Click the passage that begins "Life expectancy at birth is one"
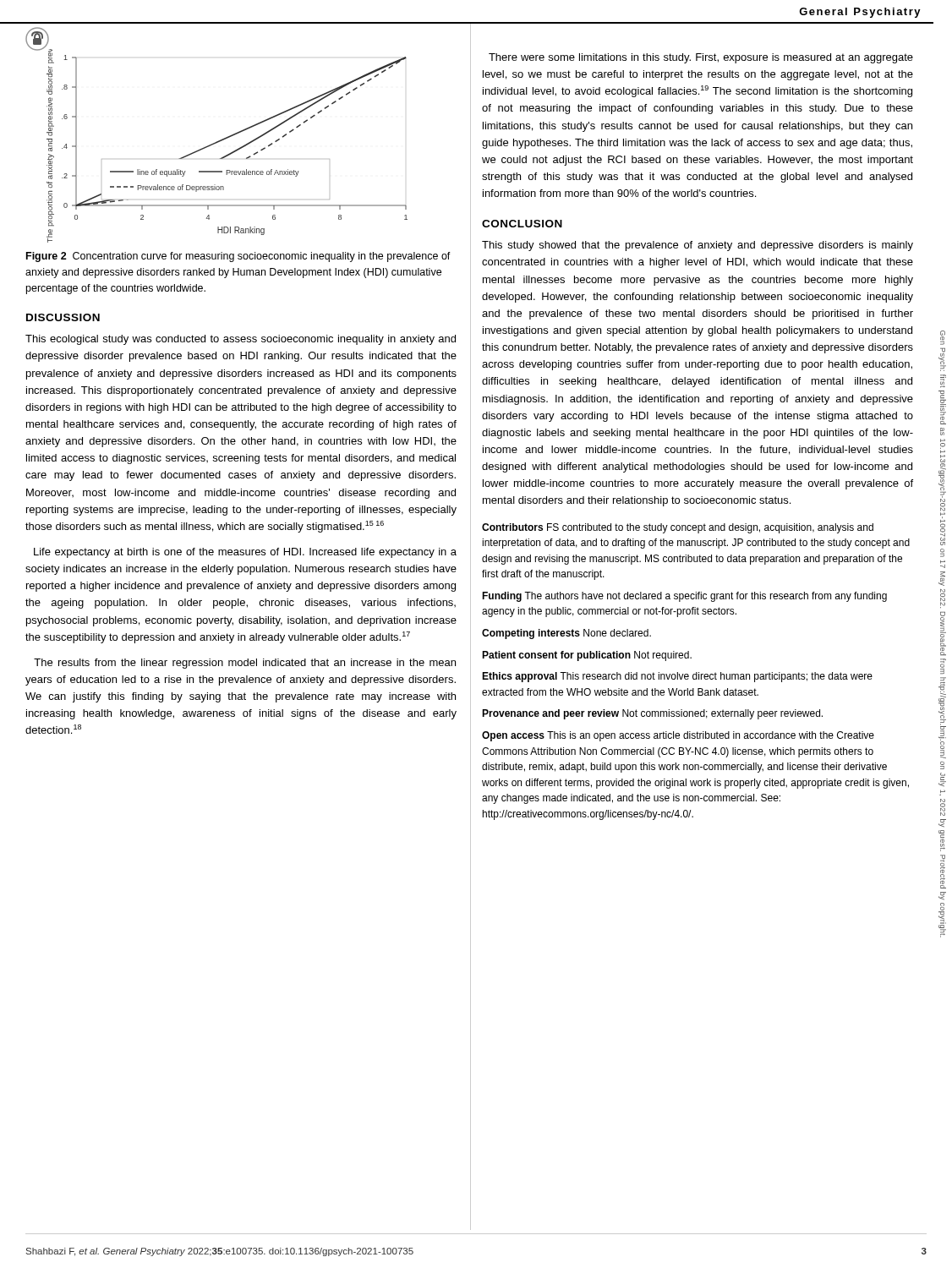Image resolution: width=952 pixels, height=1268 pixels. pos(241,594)
